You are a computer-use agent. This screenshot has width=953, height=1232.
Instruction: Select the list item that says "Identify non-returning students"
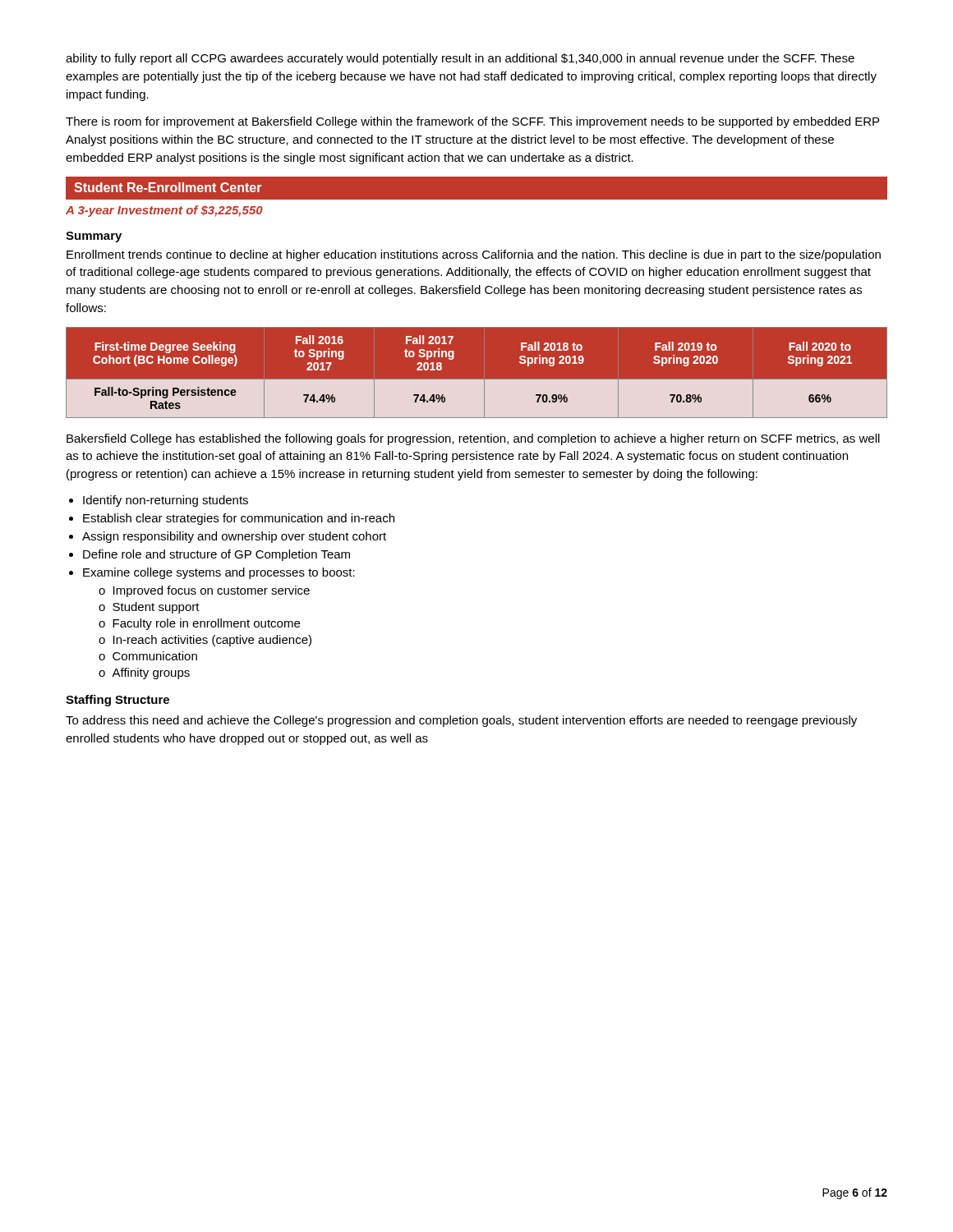pyautogui.click(x=165, y=500)
